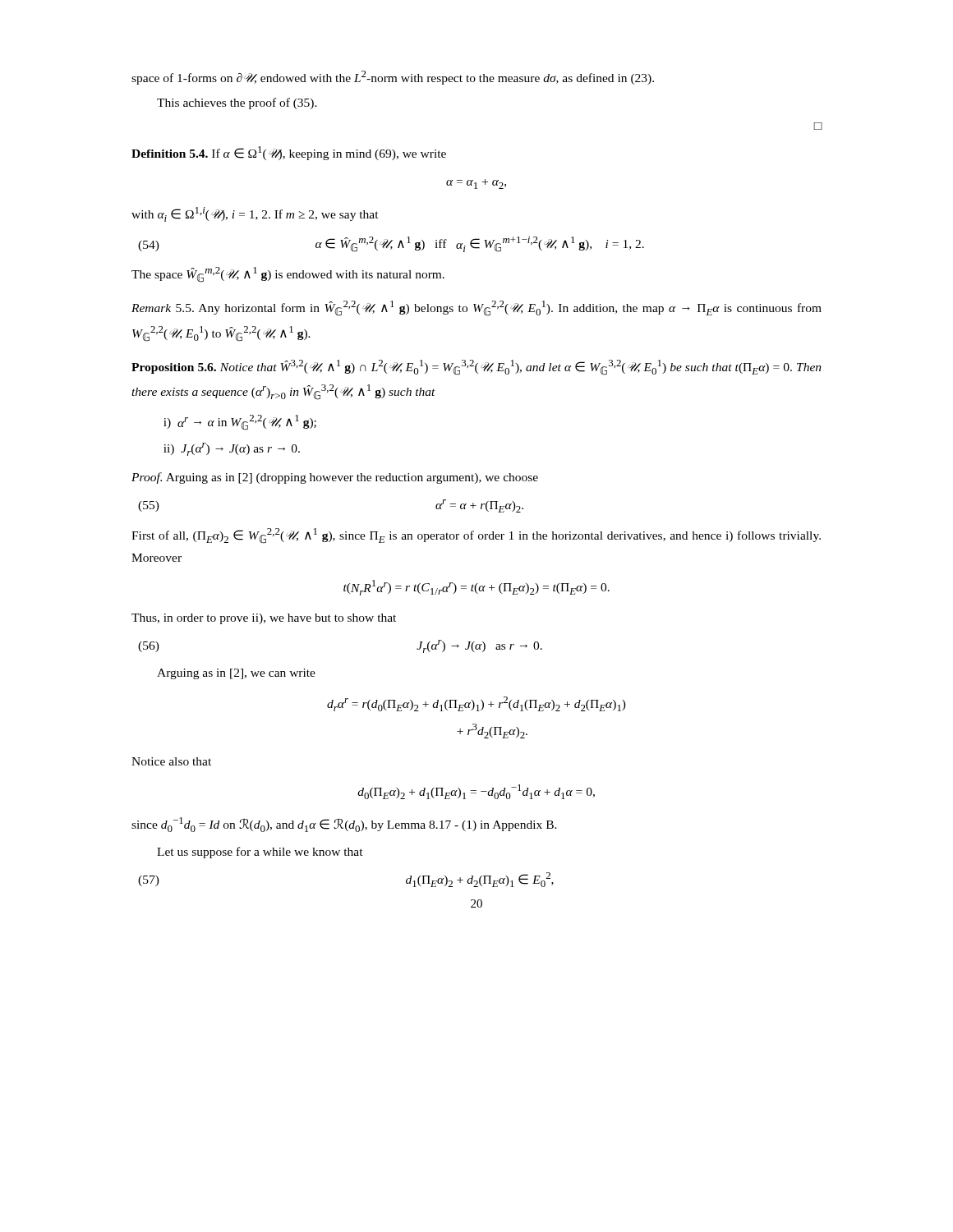The image size is (953, 1232).
Task: Locate the passage starting "Notice also that"
Action: pyautogui.click(x=171, y=761)
